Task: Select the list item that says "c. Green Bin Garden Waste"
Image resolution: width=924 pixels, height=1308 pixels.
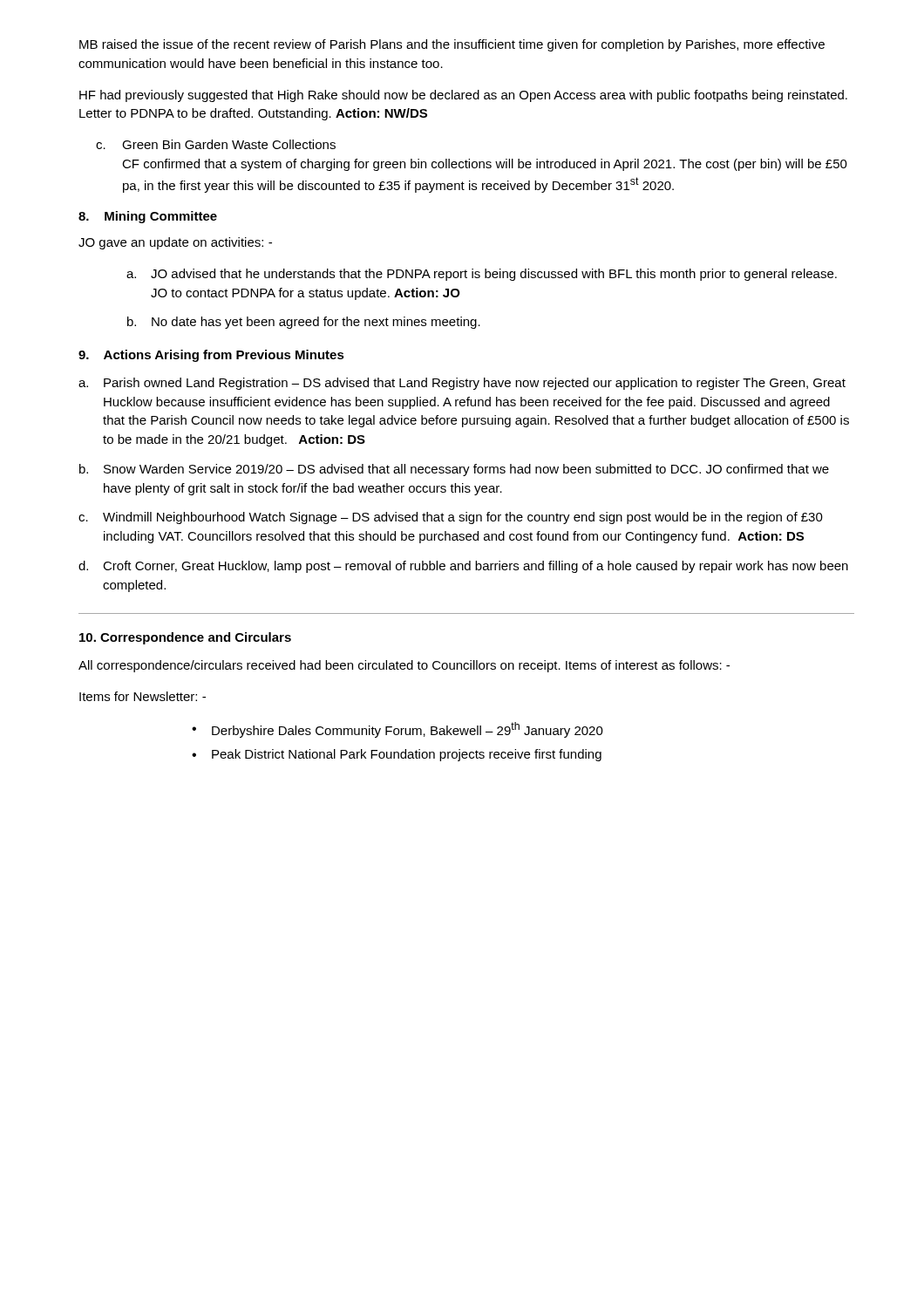Action: [475, 165]
